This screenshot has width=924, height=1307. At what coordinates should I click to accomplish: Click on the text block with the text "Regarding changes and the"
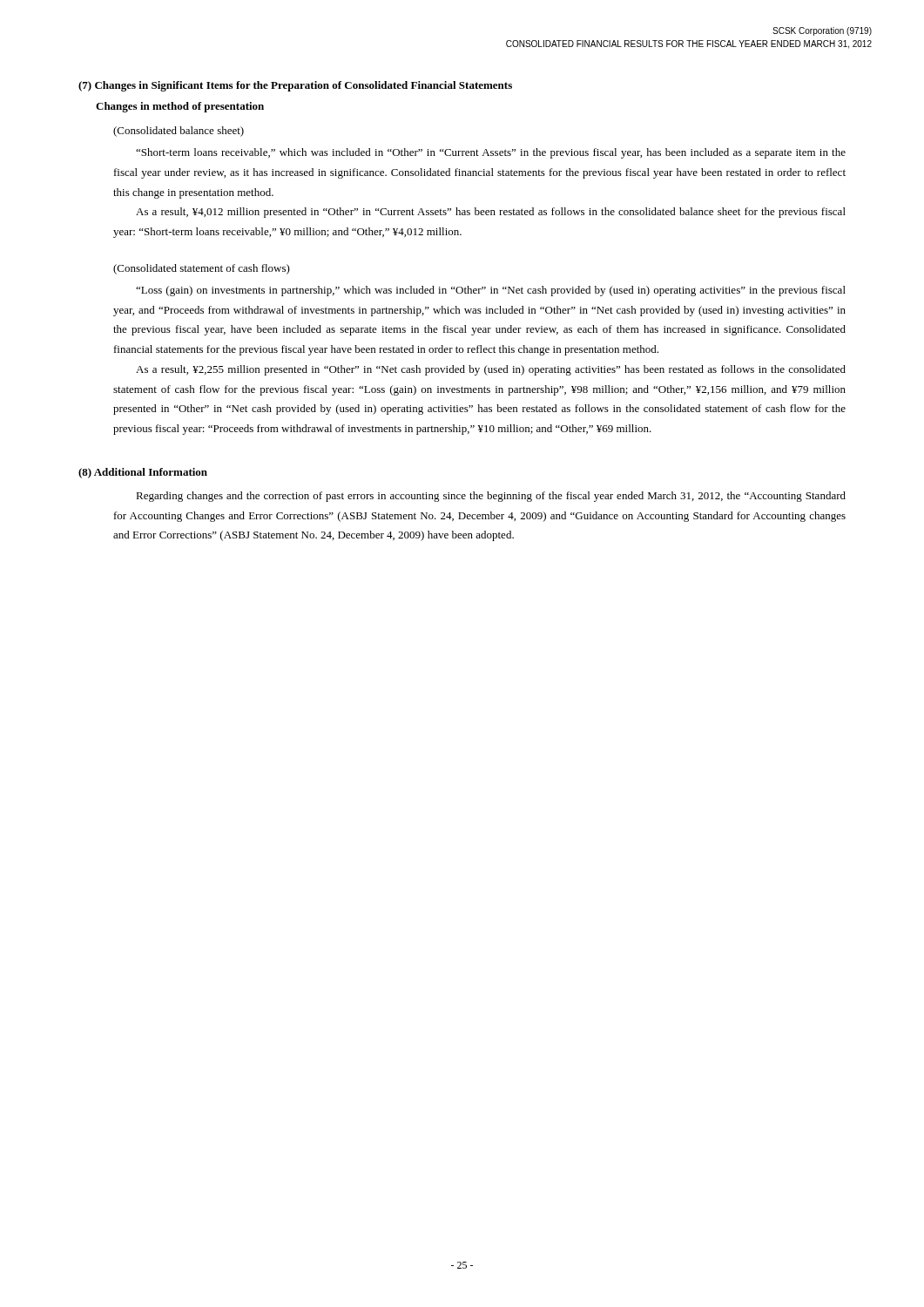pos(479,516)
